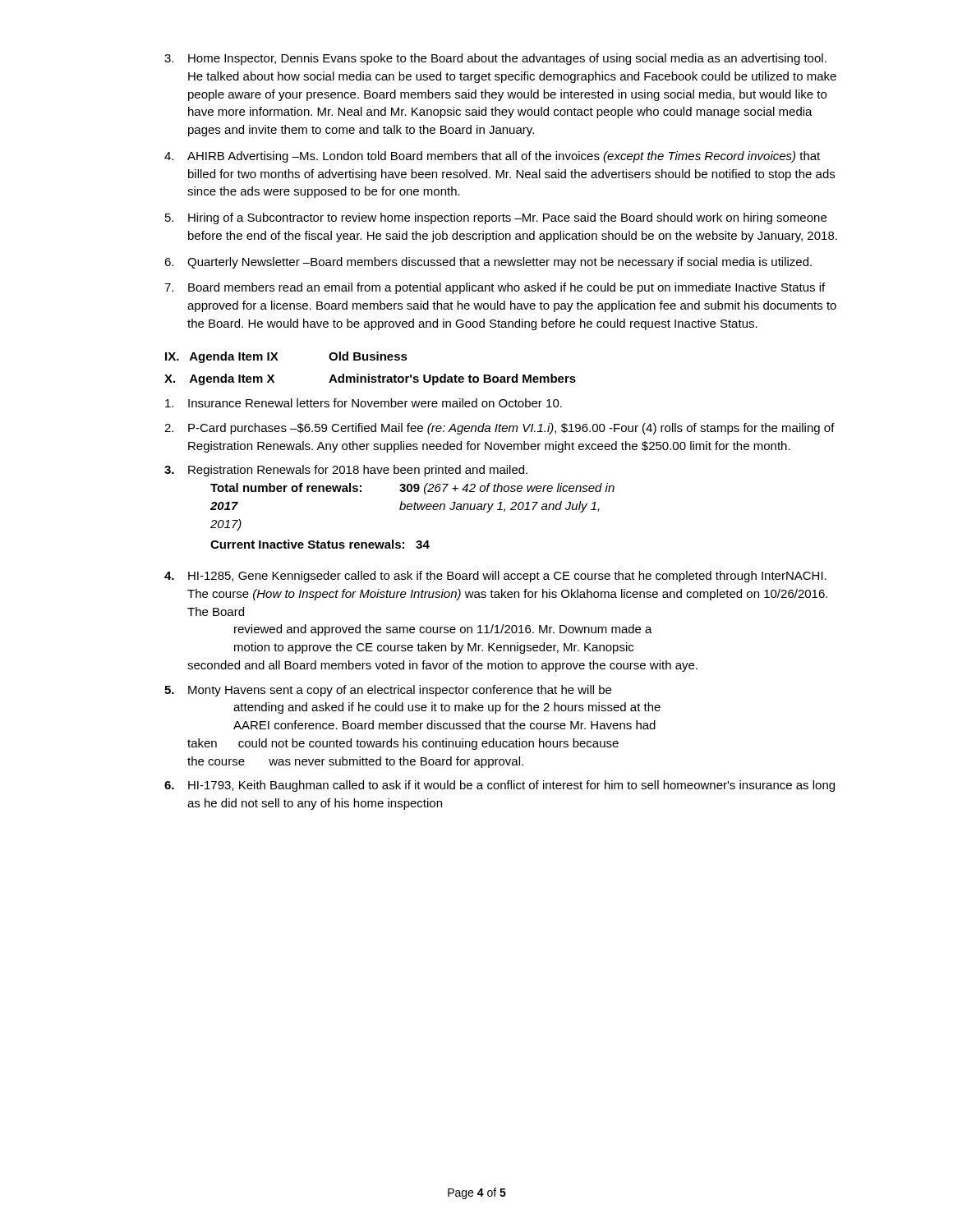This screenshot has width=953, height=1232.
Task: Navigate to the text starting "5. Hiring of a"
Action: pyautogui.click(x=501, y=226)
